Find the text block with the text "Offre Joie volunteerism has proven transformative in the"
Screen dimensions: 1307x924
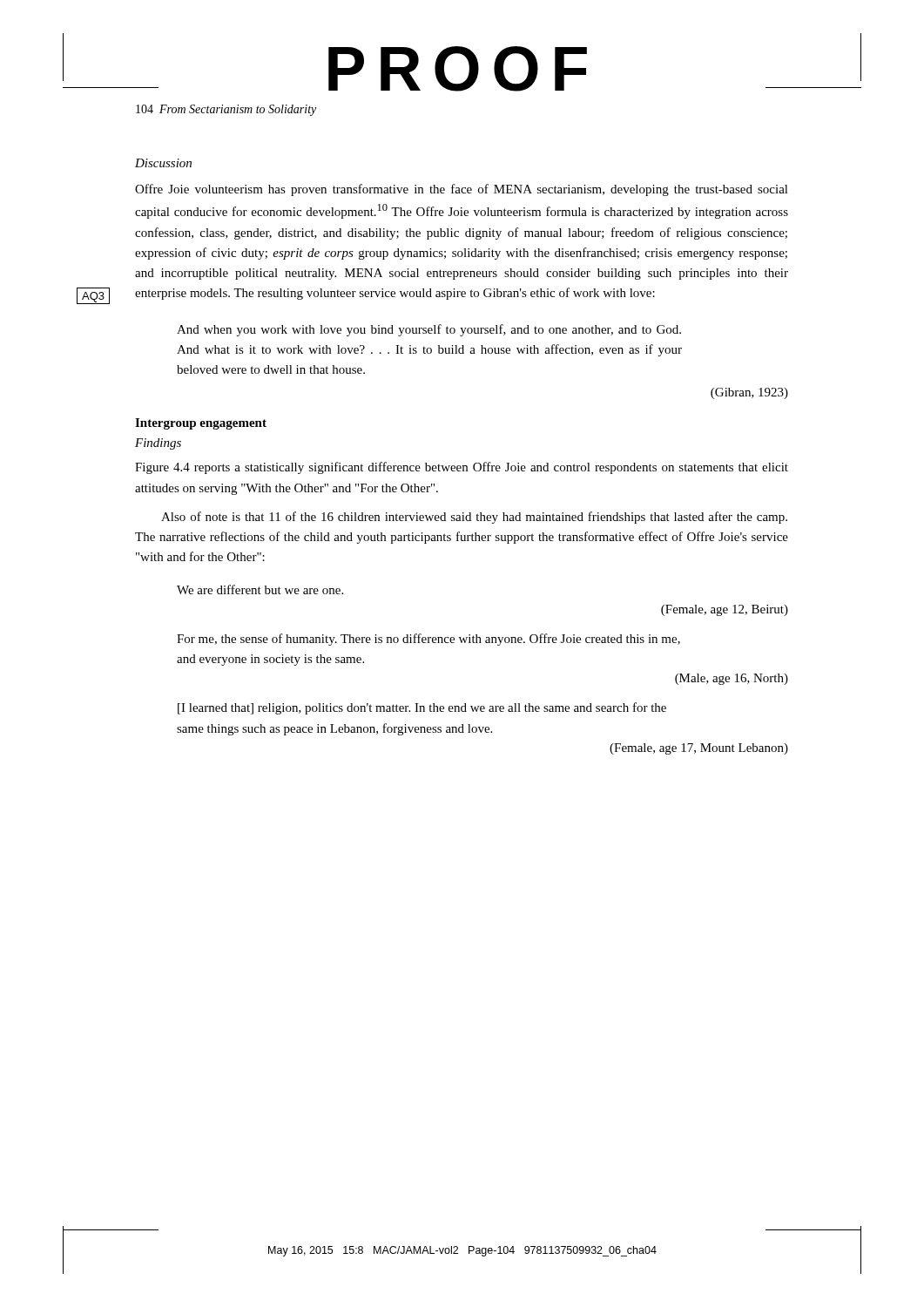coord(462,241)
